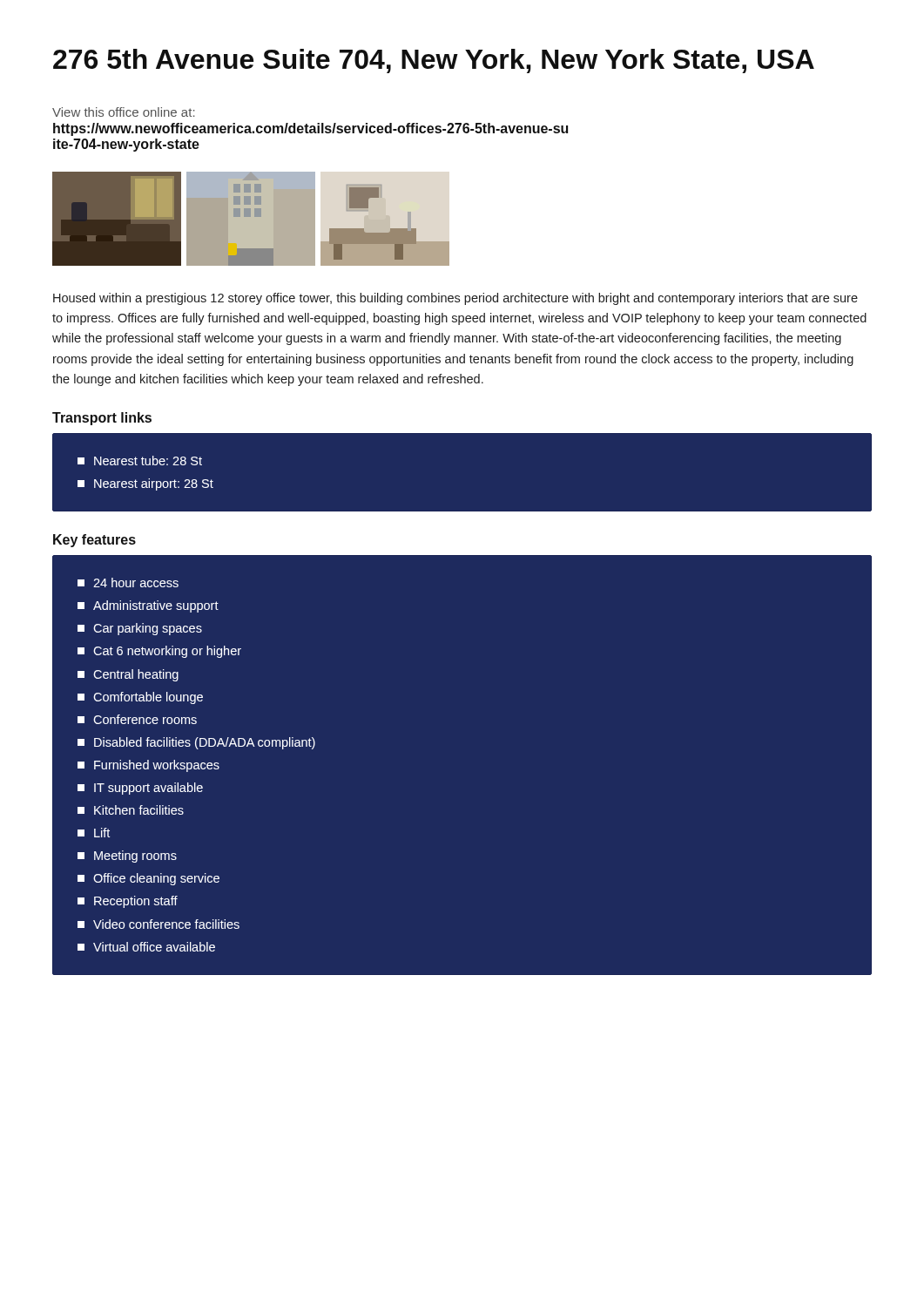
Task: Locate the list item that reads "IT support available"
Action: point(148,788)
